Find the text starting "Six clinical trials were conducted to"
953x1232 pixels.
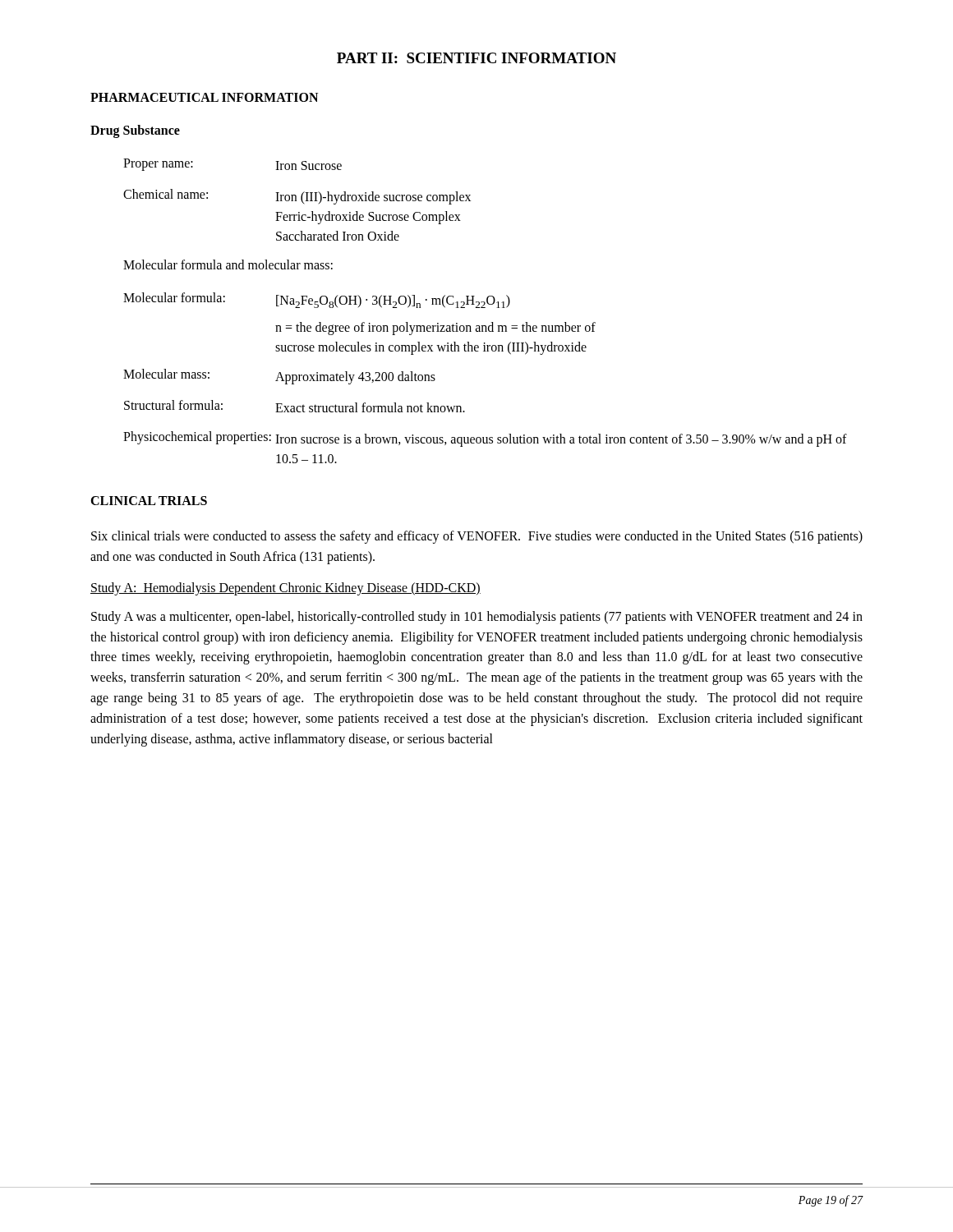(x=476, y=546)
